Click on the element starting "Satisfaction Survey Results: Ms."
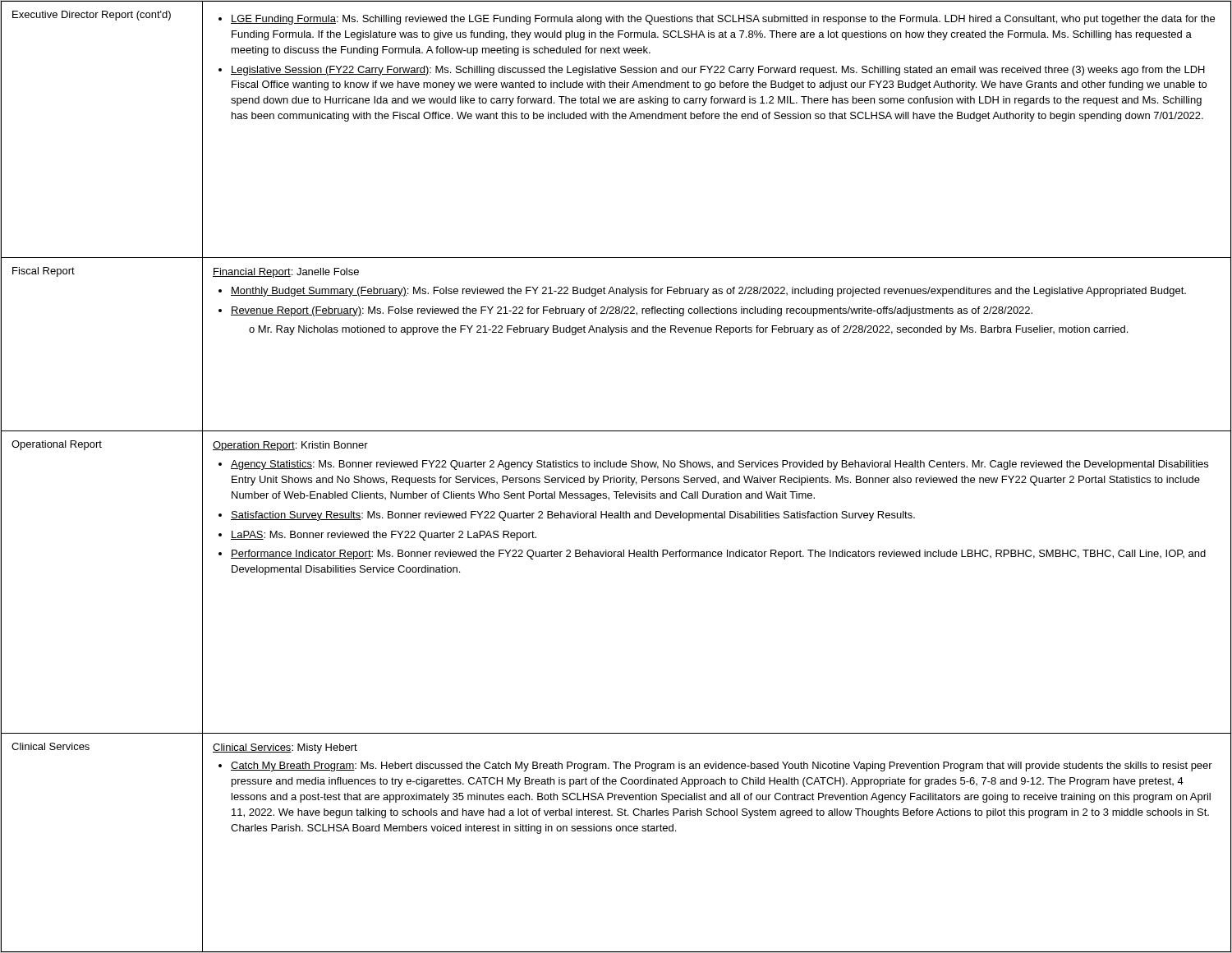The width and height of the screenshot is (1232, 953). (x=717, y=515)
